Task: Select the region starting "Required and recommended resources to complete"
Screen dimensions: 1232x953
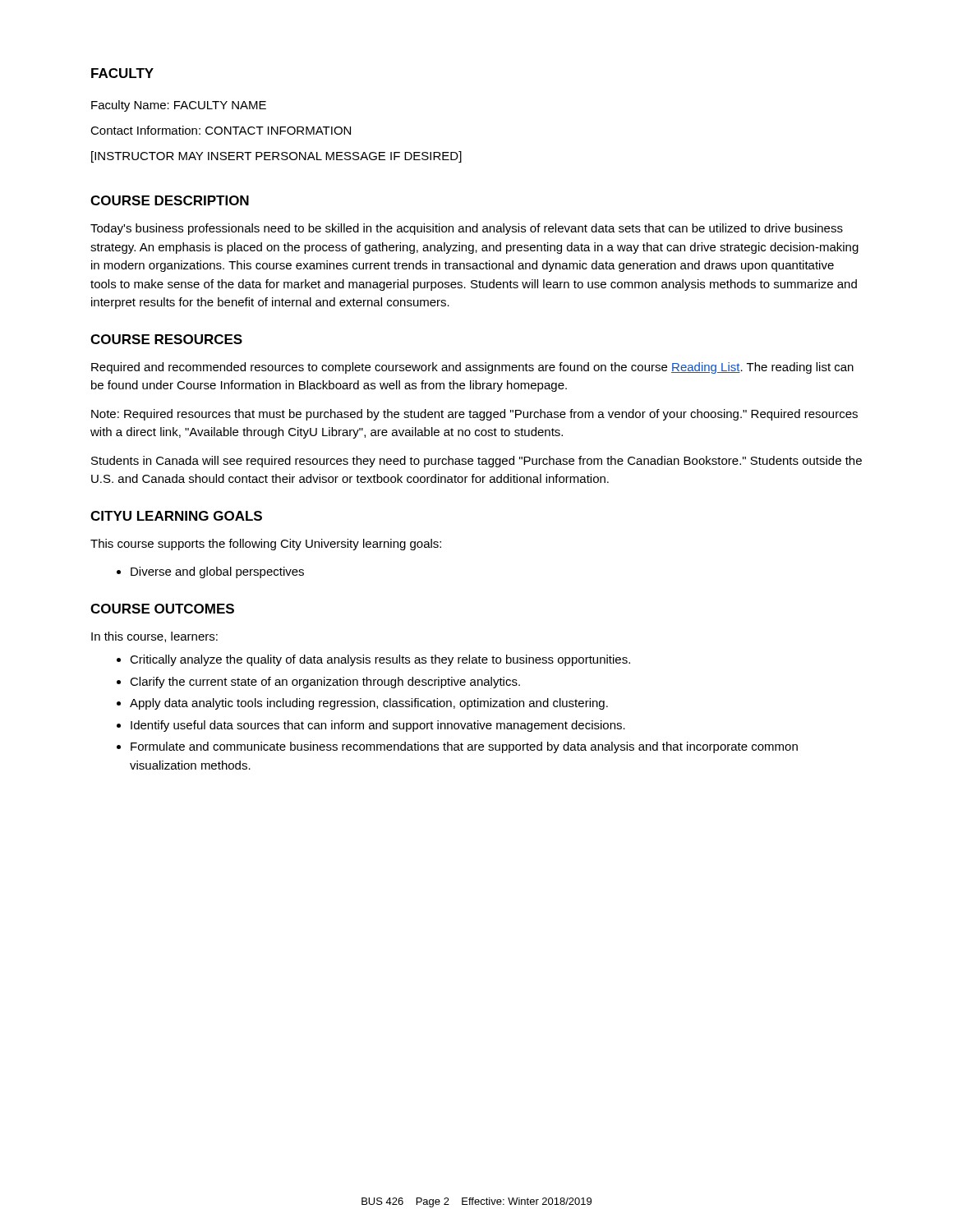Action: (472, 376)
